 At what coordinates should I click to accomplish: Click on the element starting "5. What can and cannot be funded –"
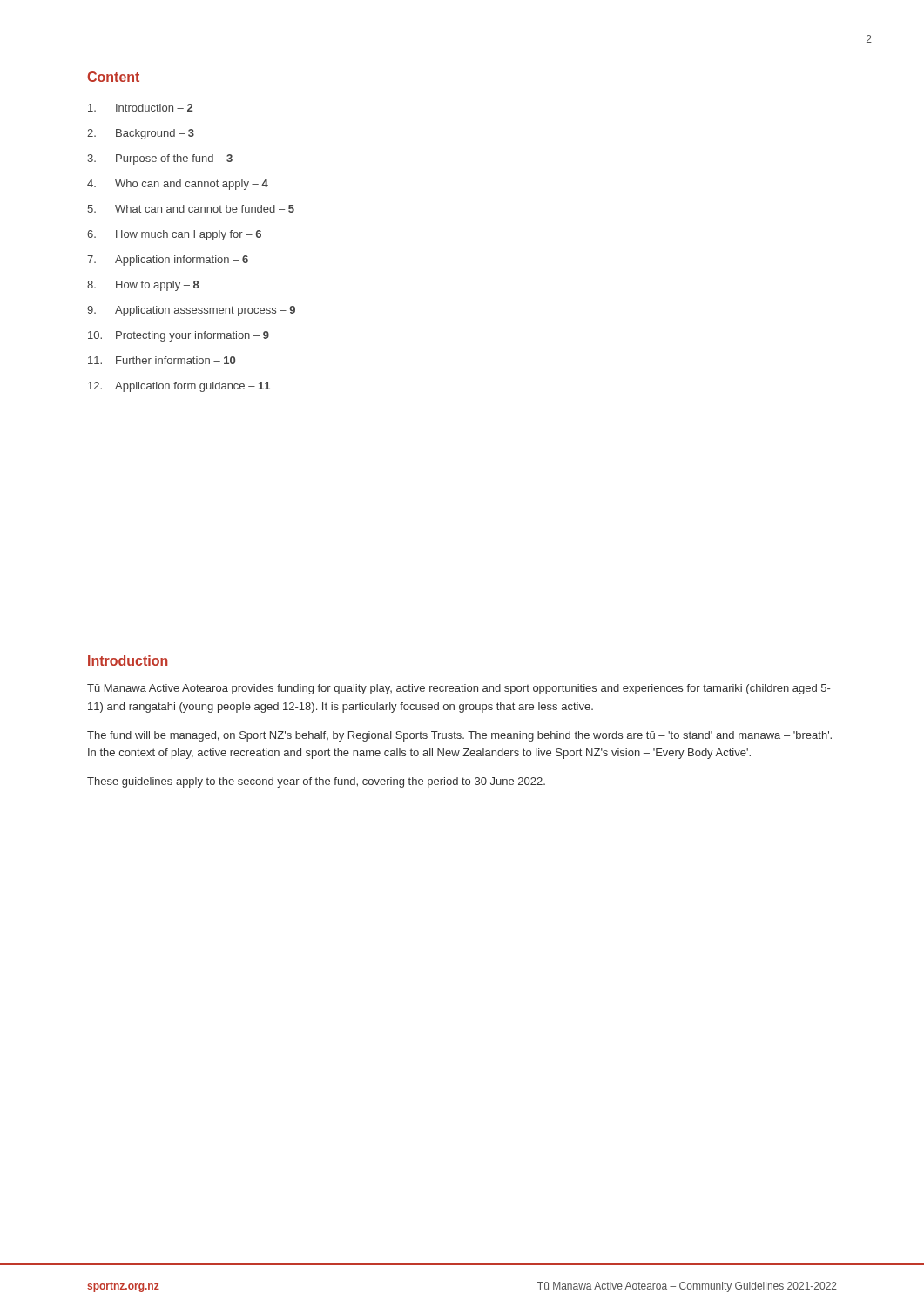tap(191, 209)
